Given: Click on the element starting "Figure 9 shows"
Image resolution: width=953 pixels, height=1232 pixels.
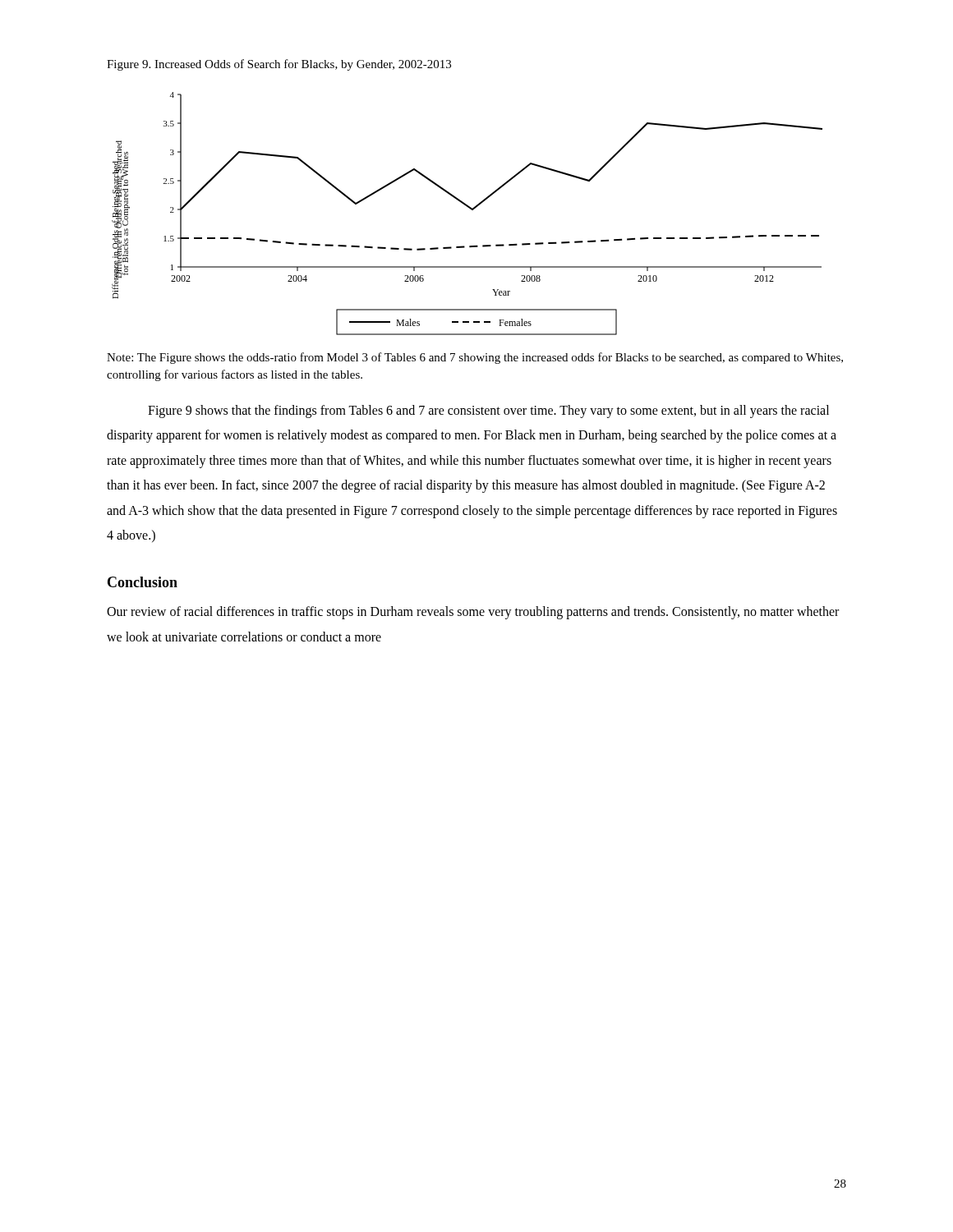Looking at the screenshot, I should click(x=472, y=473).
